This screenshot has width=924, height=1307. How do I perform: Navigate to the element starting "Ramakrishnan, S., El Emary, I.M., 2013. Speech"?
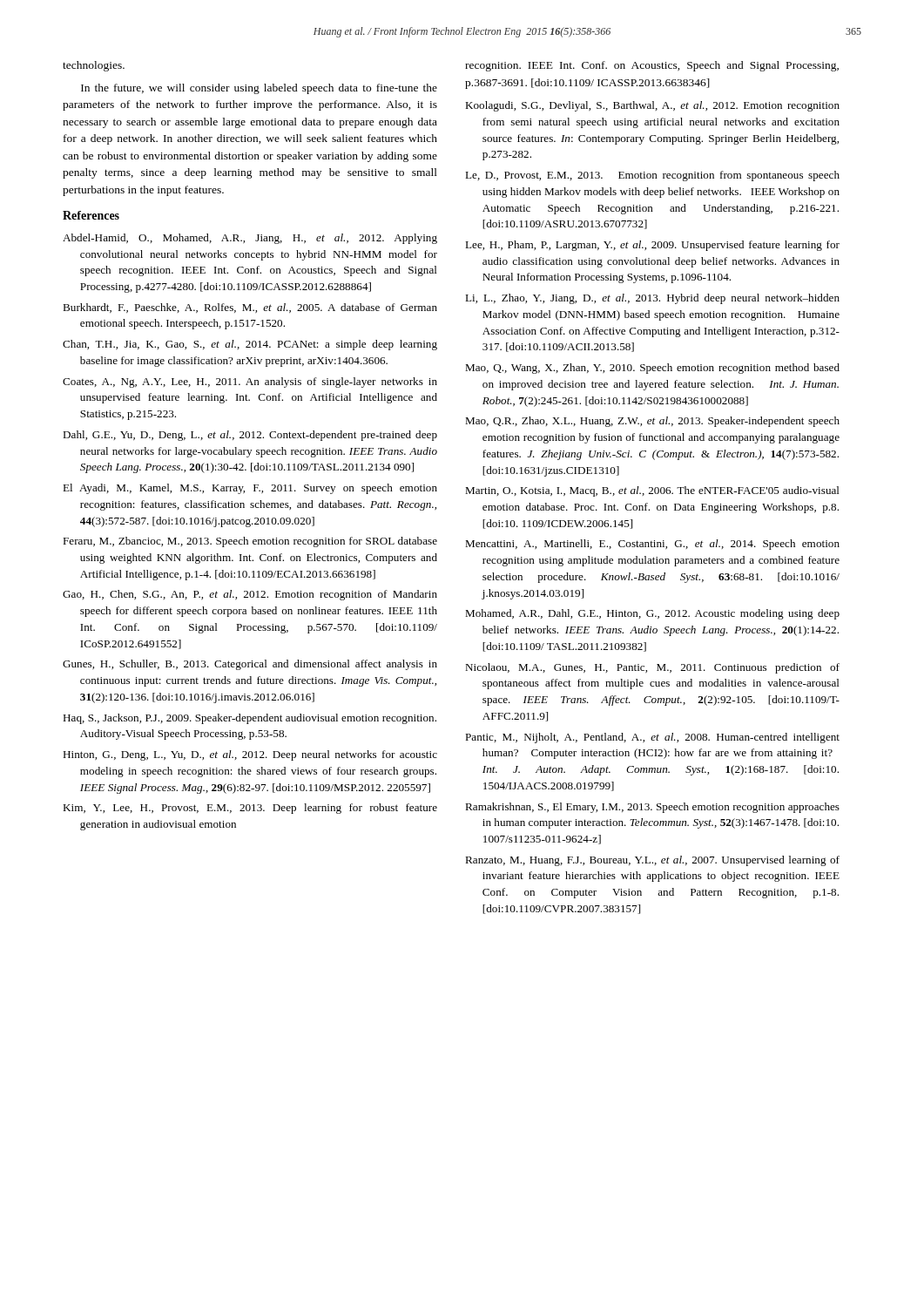pos(652,822)
